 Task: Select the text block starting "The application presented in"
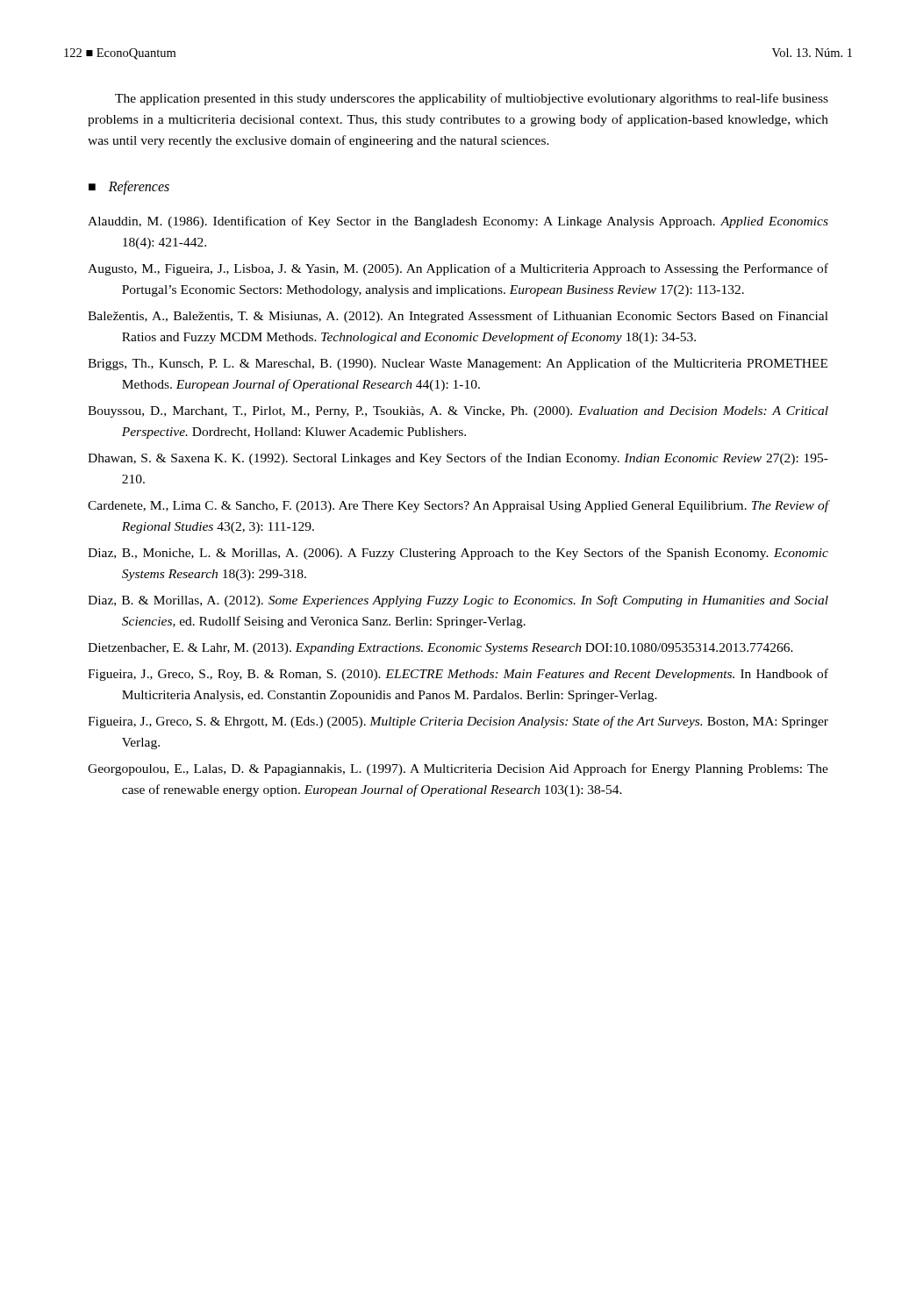pyautogui.click(x=458, y=119)
